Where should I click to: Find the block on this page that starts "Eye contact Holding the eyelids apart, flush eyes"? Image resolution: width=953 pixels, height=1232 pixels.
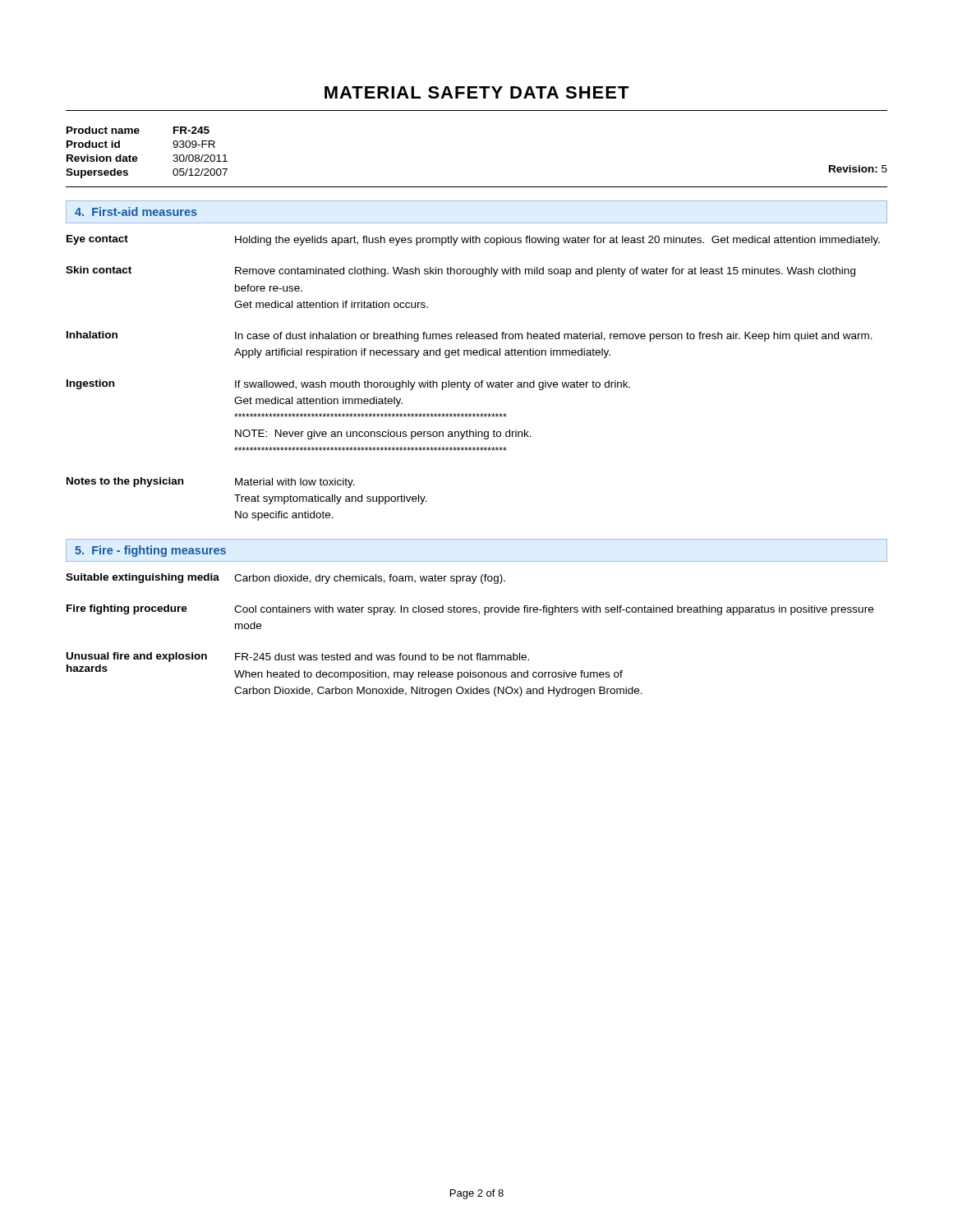pos(476,240)
